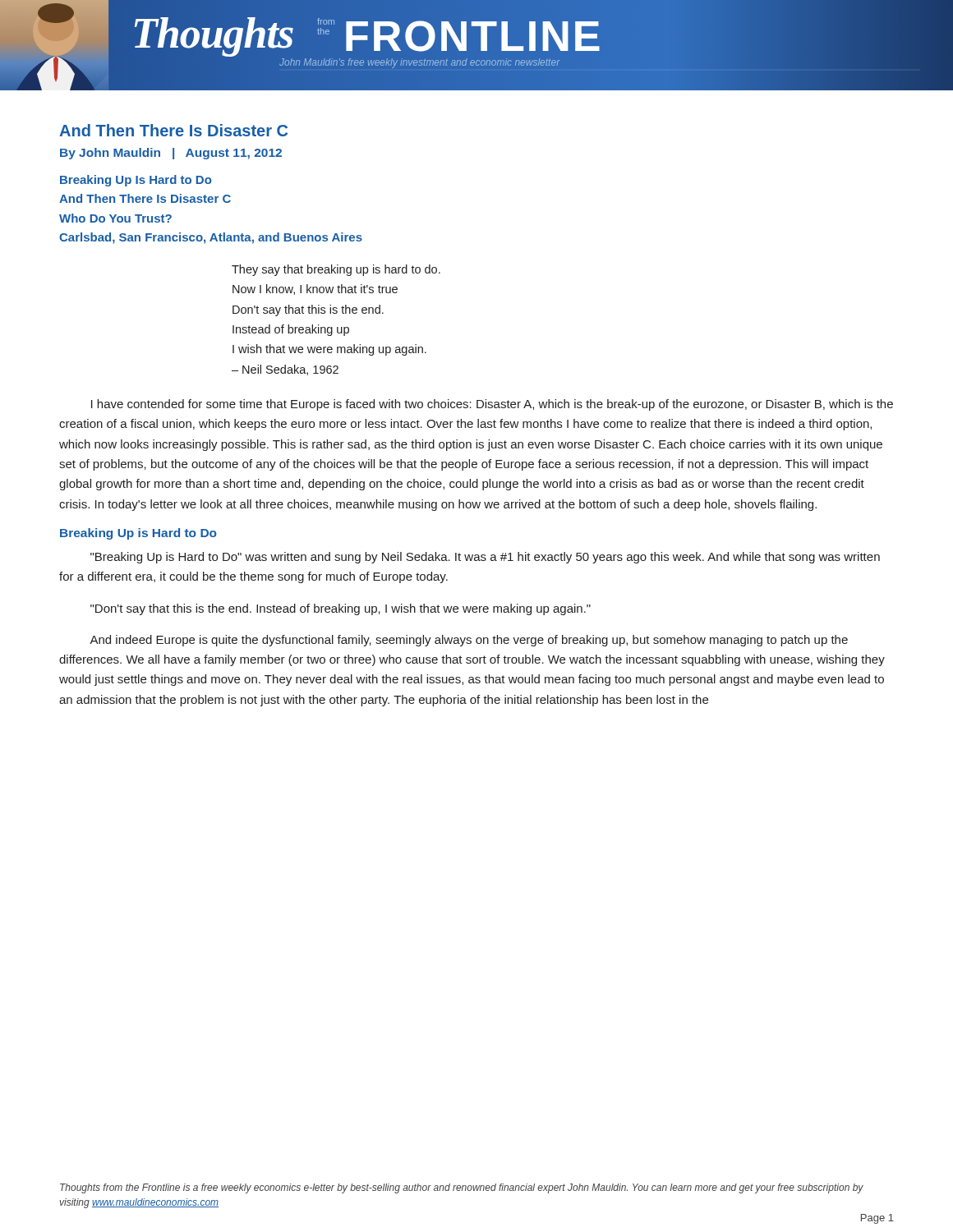Find the title with the text "And Then There Is Disaster C"
The height and width of the screenshot is (1232, 953).
pos(174,131)
